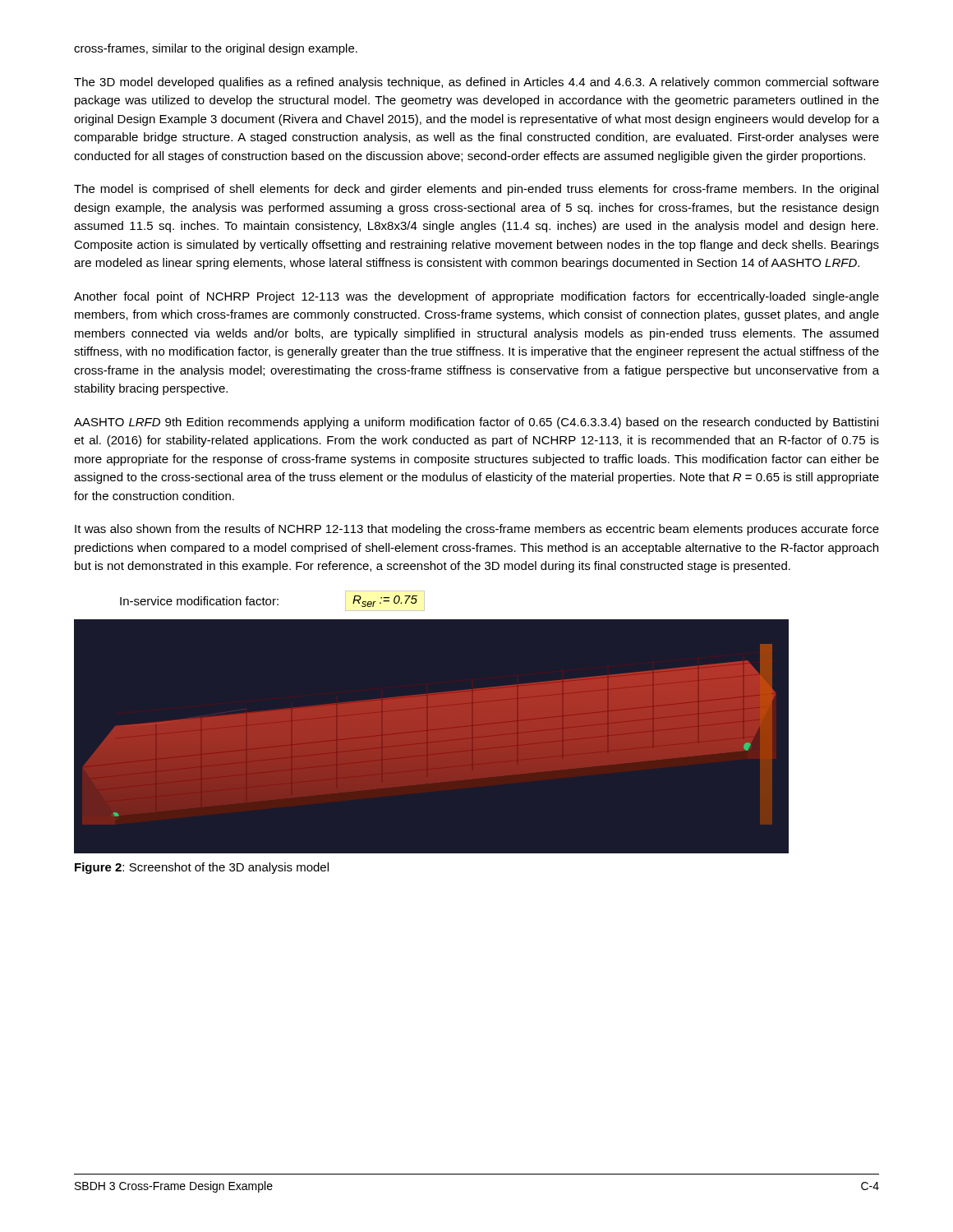Select the screenshot
The height and width of the screenshot is (1232, 953).
coord(431,736)
